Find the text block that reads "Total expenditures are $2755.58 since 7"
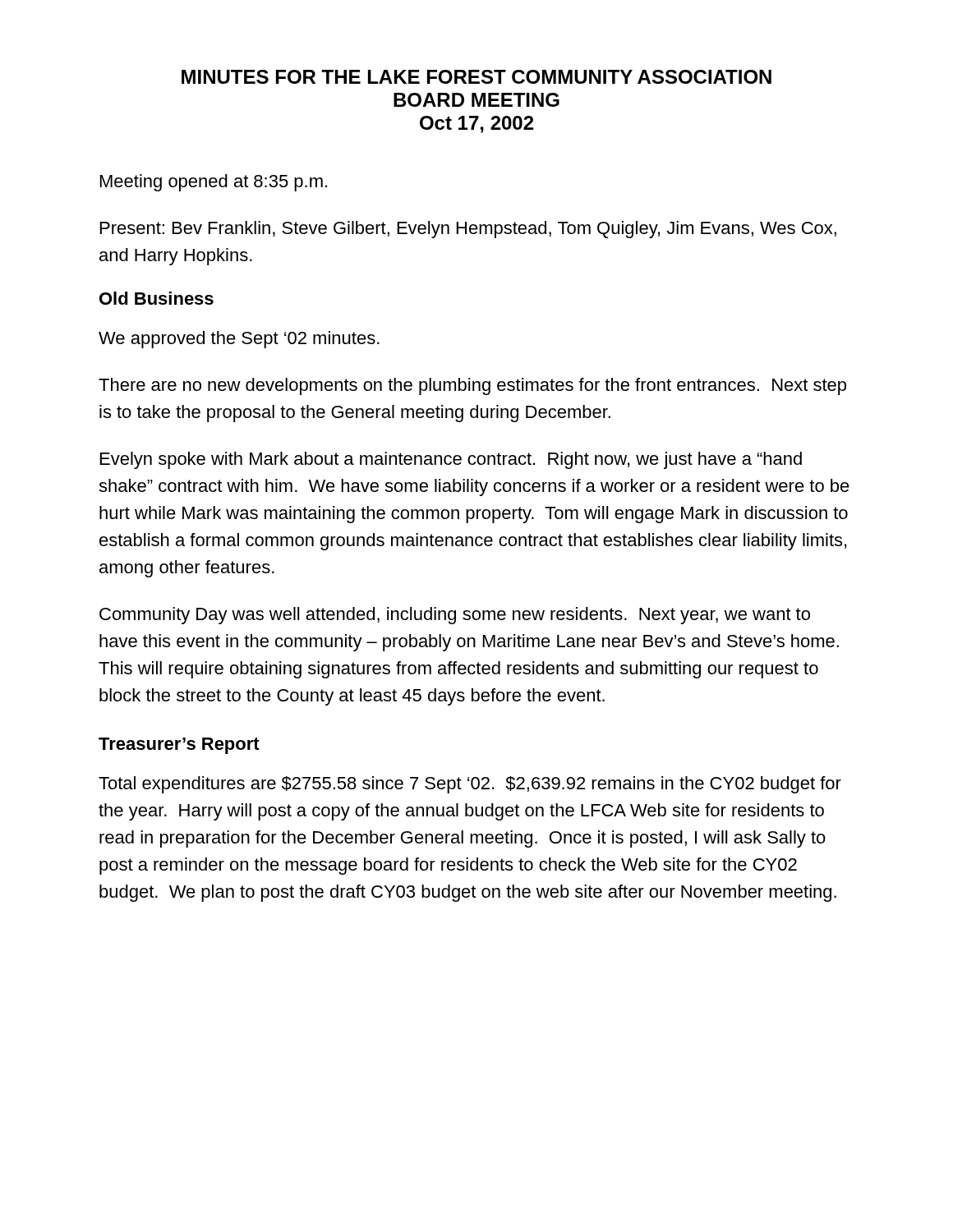The image size is (953, 1232). click(470, 837)
